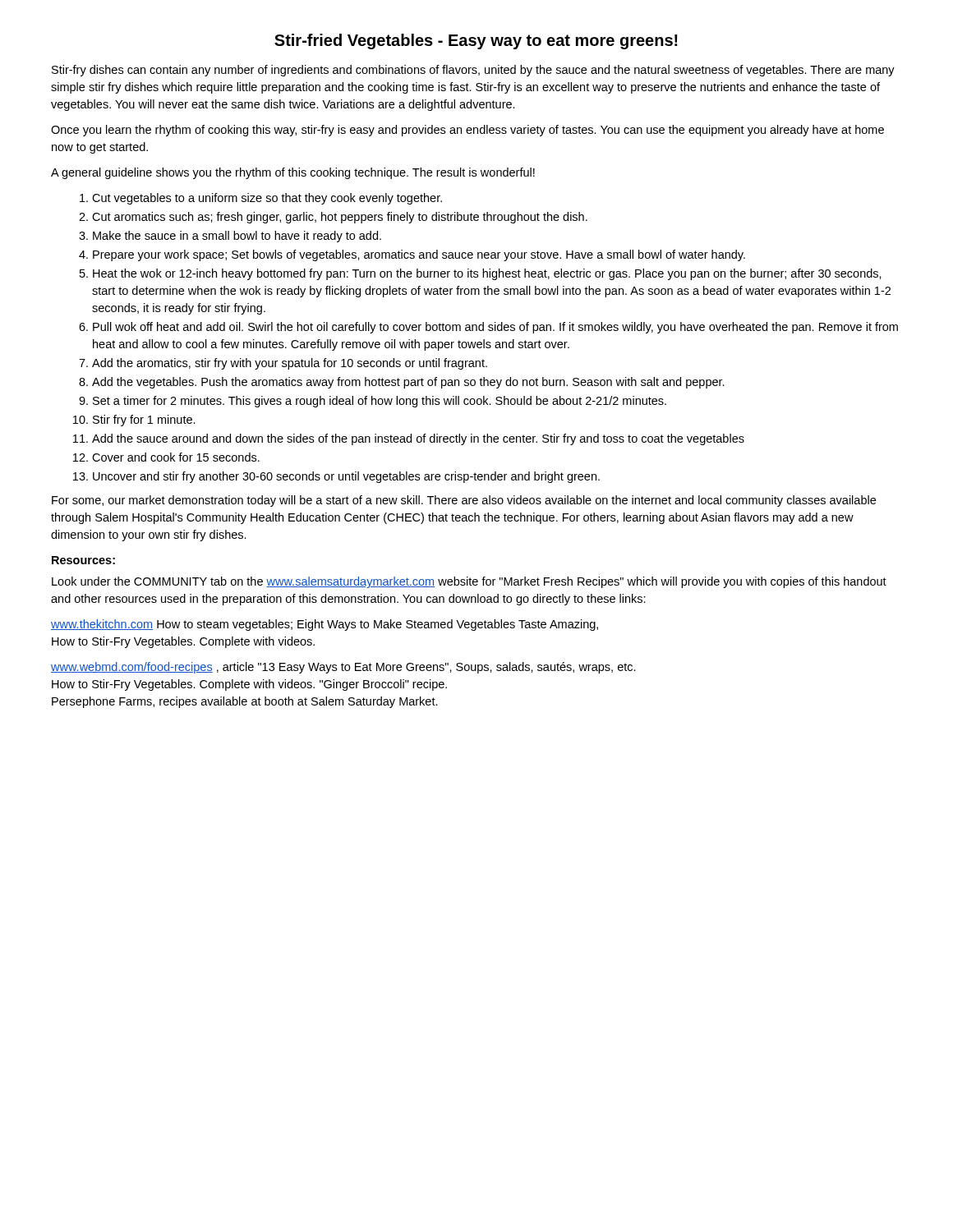Point to the passage starting "Add the aromatics, stir fry with"
This screenshot has width=953, height=1232.
290,363
